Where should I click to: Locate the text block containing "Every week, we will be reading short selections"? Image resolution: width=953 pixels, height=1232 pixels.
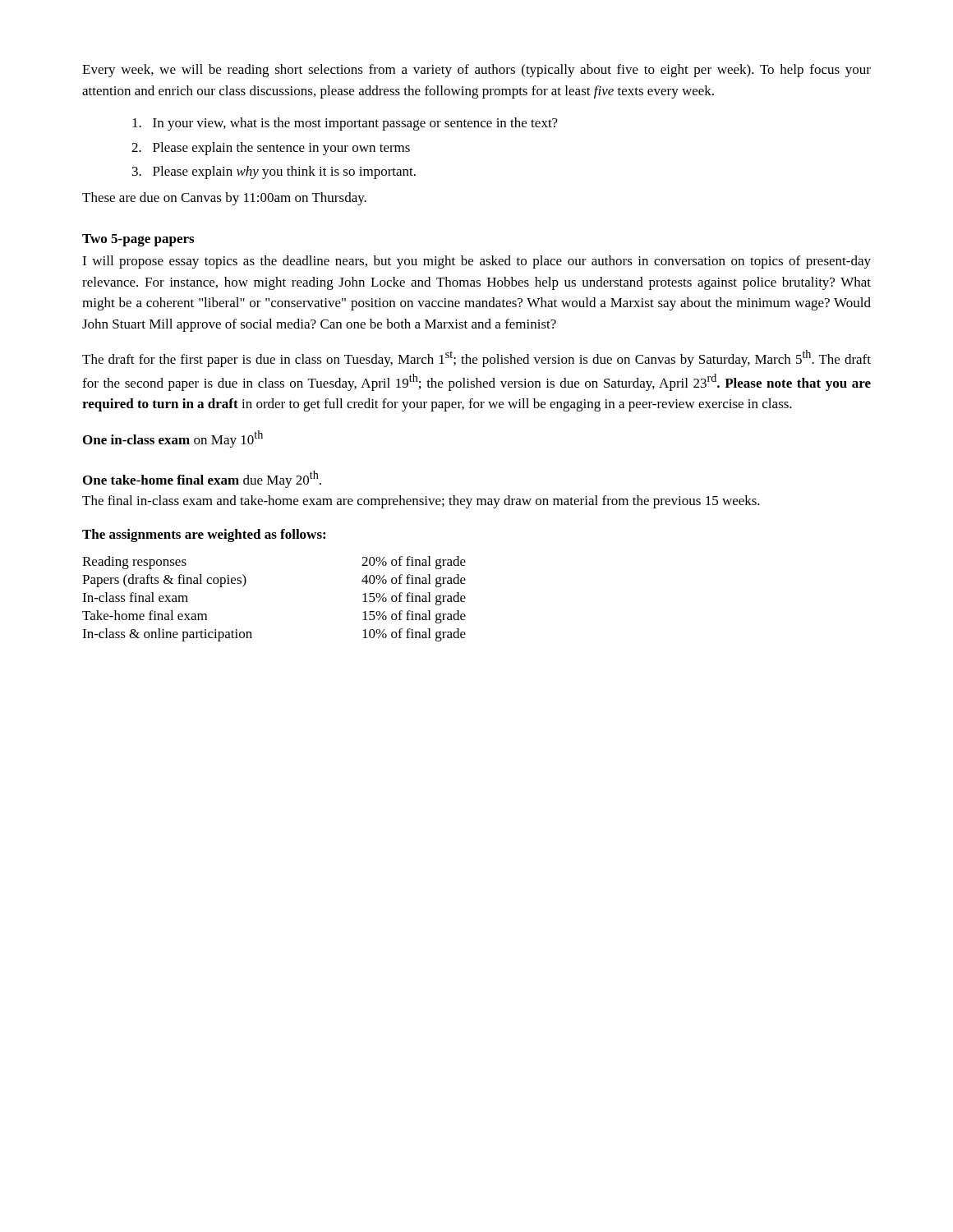click(x=476, y=80)
